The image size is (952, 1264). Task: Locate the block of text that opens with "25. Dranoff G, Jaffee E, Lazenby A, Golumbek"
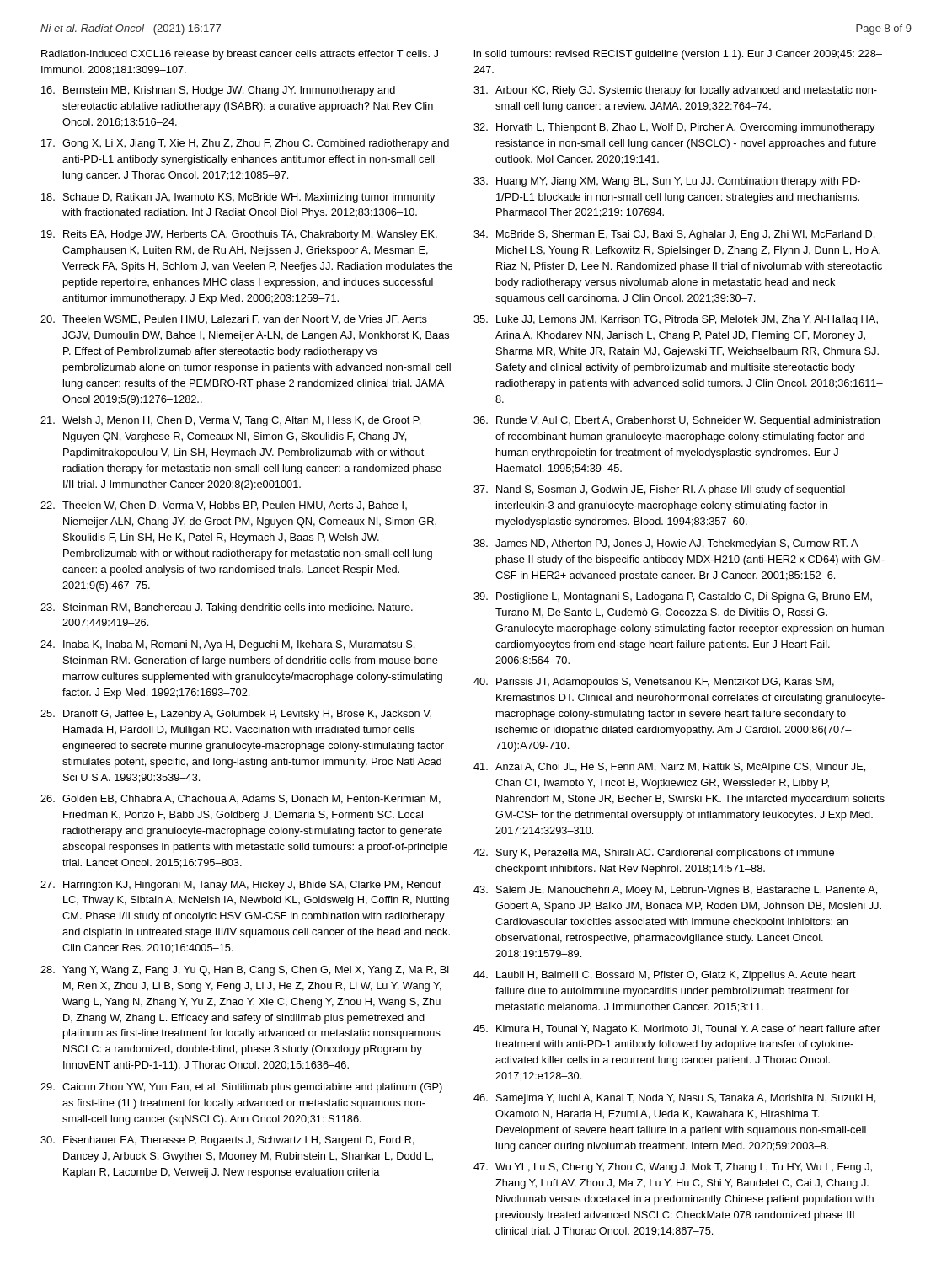[247, 746]
